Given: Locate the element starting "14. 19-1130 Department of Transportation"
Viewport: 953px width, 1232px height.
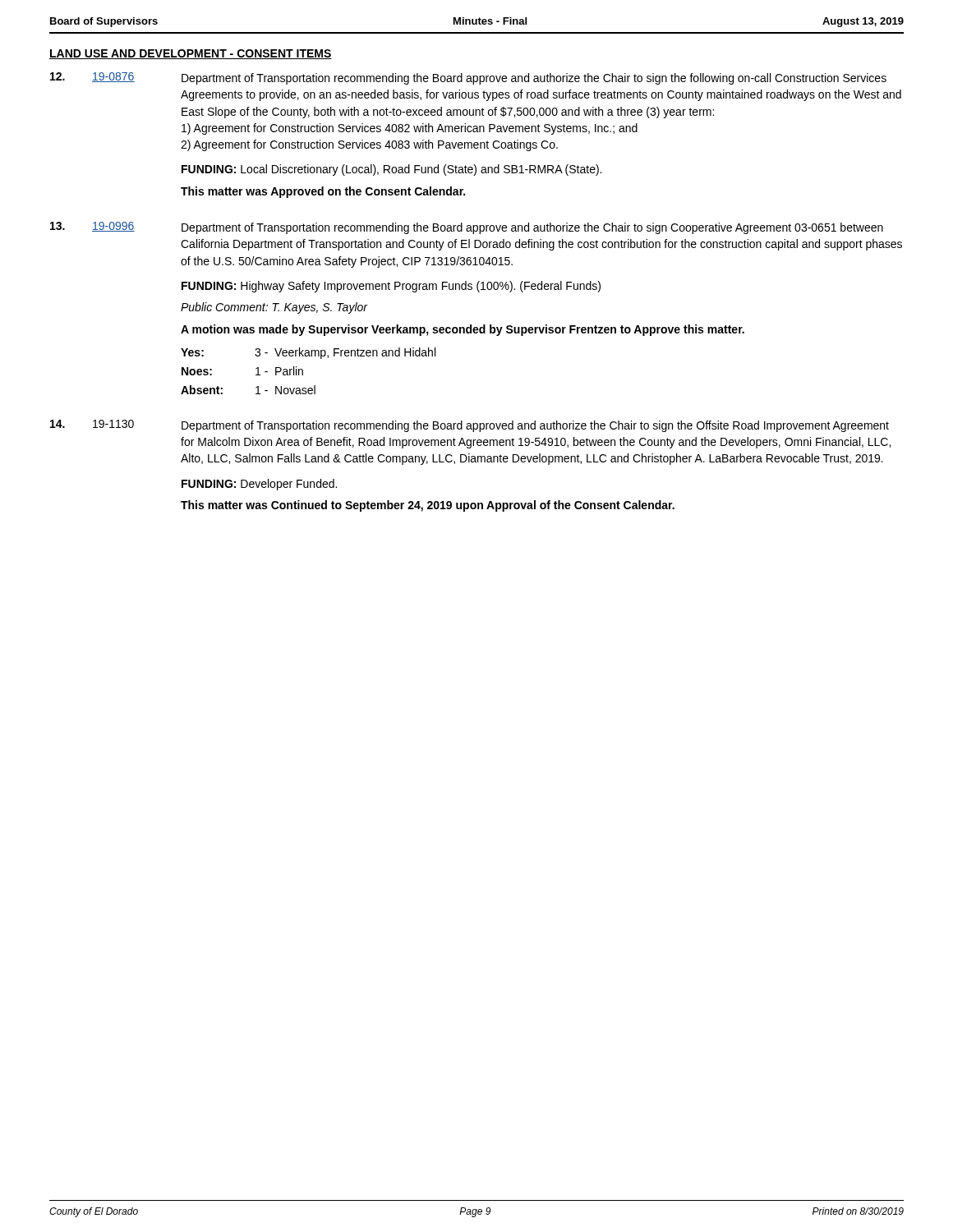Looking at the screenshot, I should 476,468.
